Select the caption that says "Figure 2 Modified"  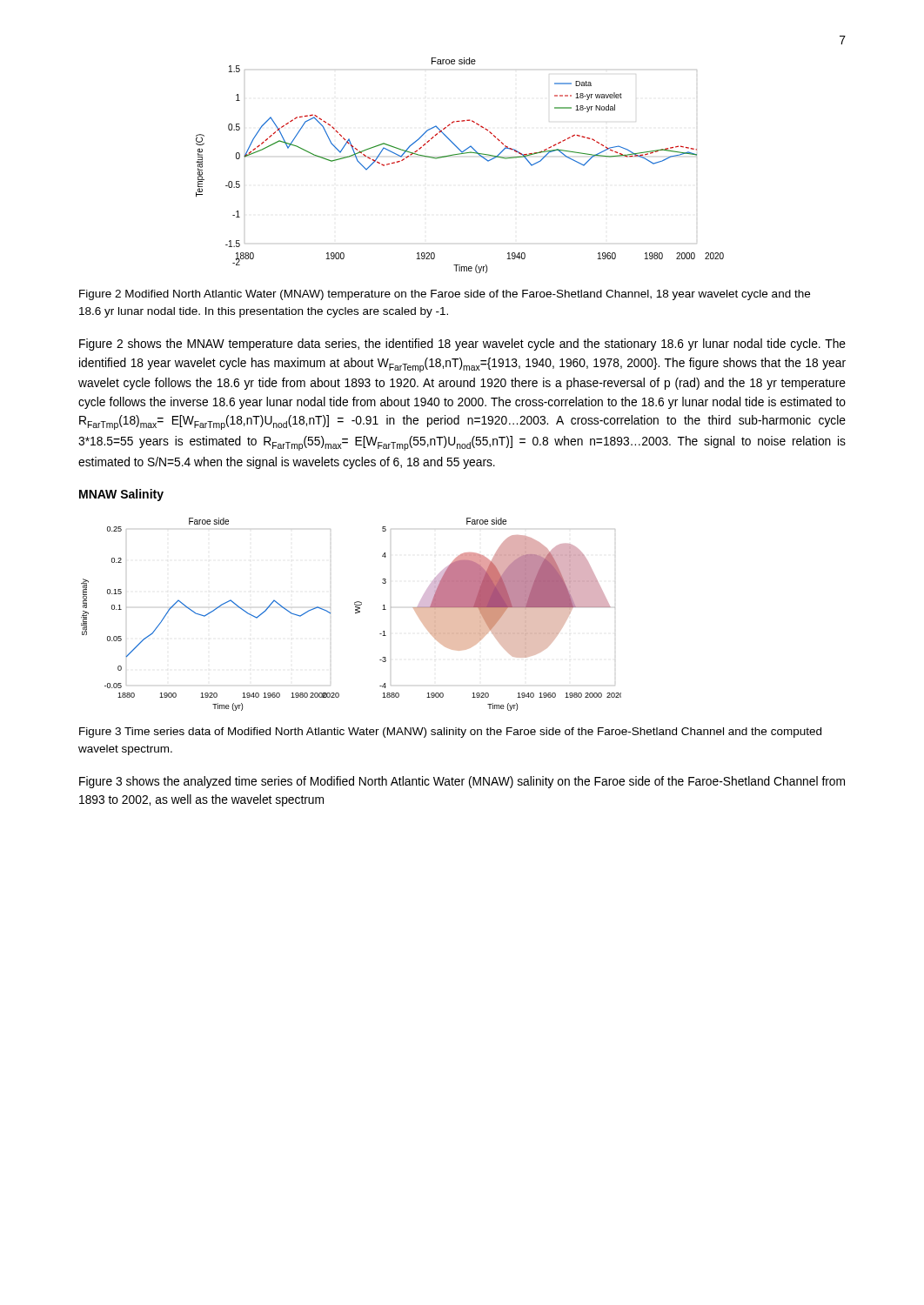[x=444, y=302]
